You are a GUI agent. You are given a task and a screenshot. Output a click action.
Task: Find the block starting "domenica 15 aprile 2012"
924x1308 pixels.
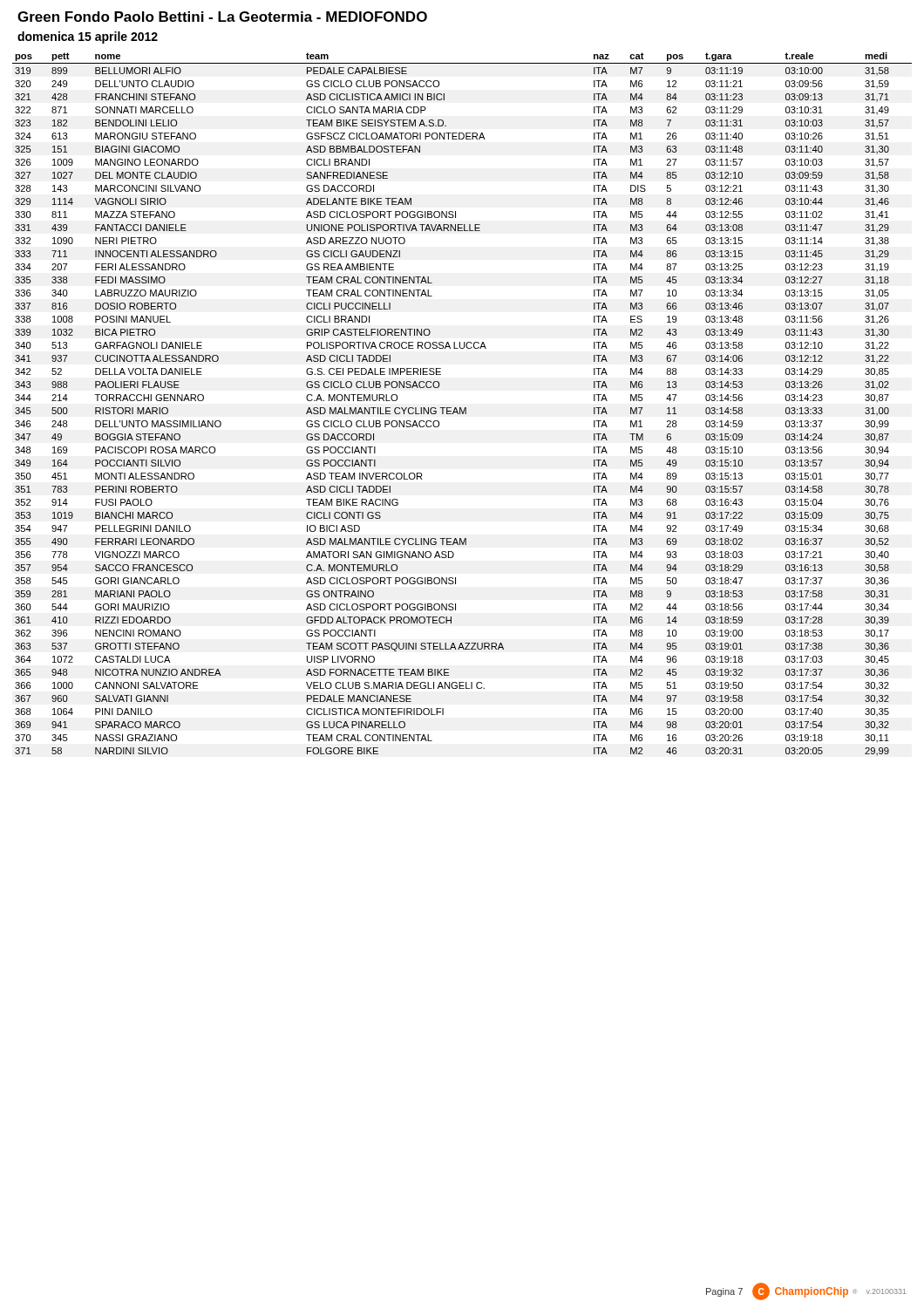coord(88,37)
